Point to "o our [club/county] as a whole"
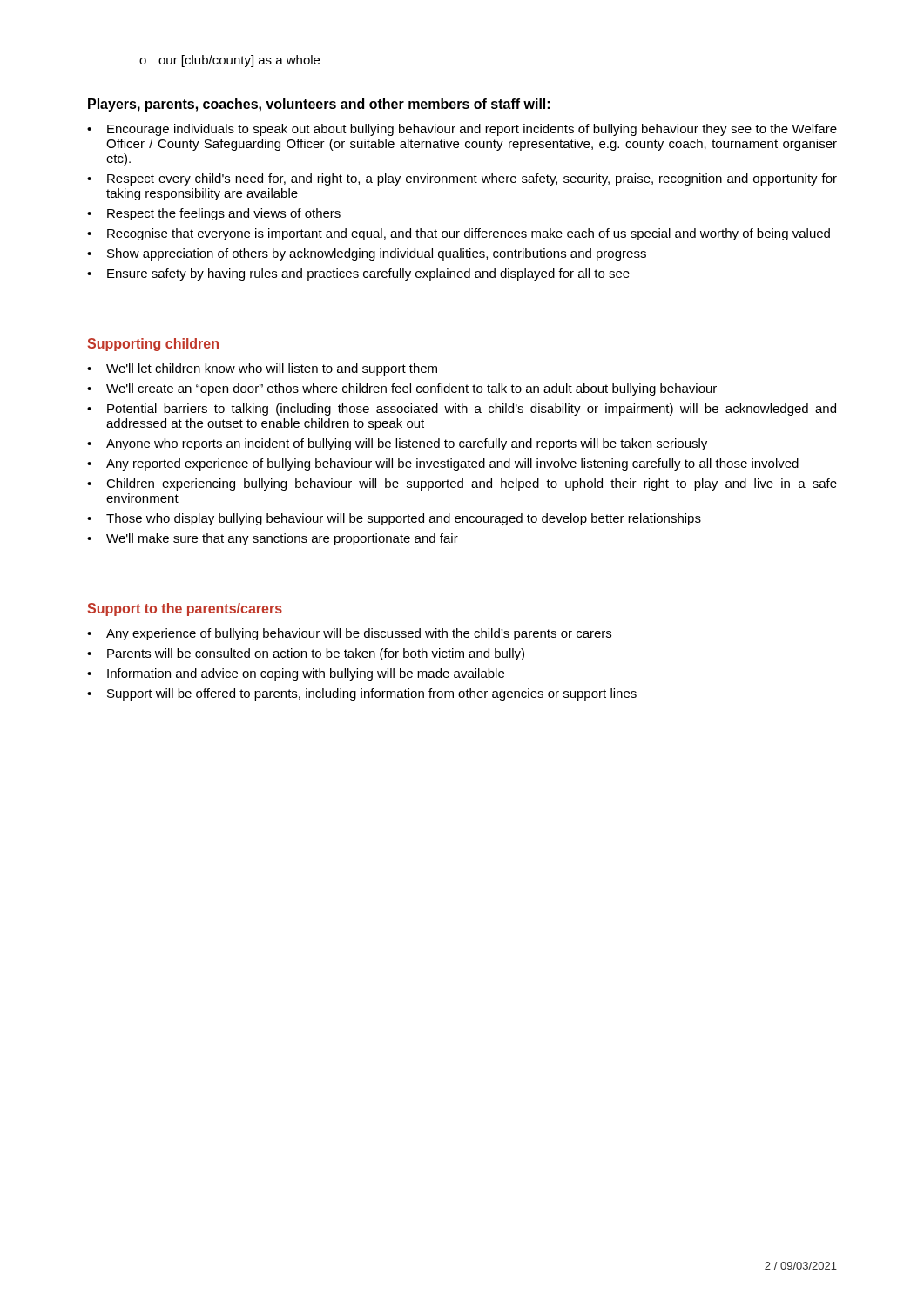This screenshot has height=1307, width=924. point(229,61)
